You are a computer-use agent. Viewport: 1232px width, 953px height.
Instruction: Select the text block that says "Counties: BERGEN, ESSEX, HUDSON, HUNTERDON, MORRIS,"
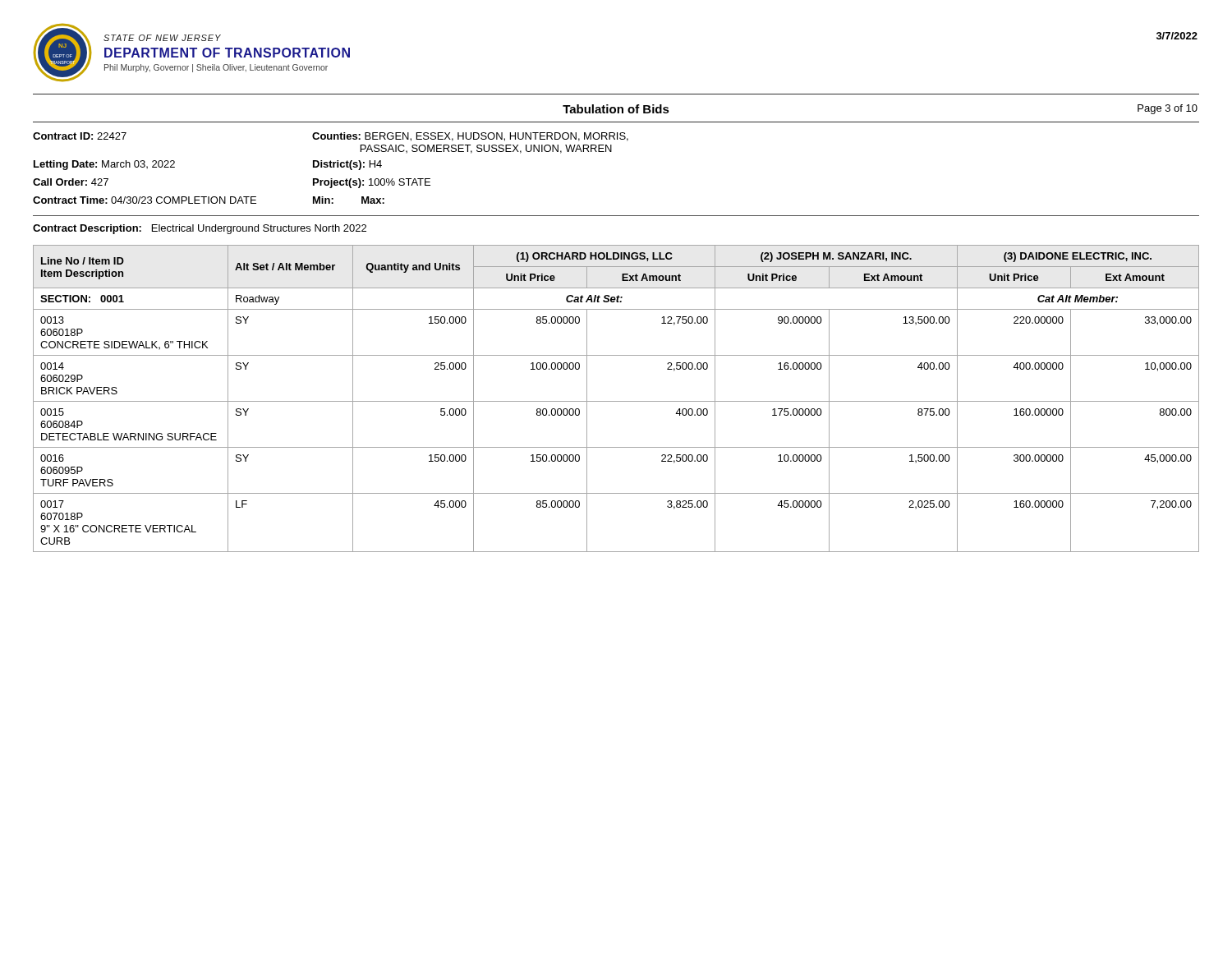pos(471,142)
